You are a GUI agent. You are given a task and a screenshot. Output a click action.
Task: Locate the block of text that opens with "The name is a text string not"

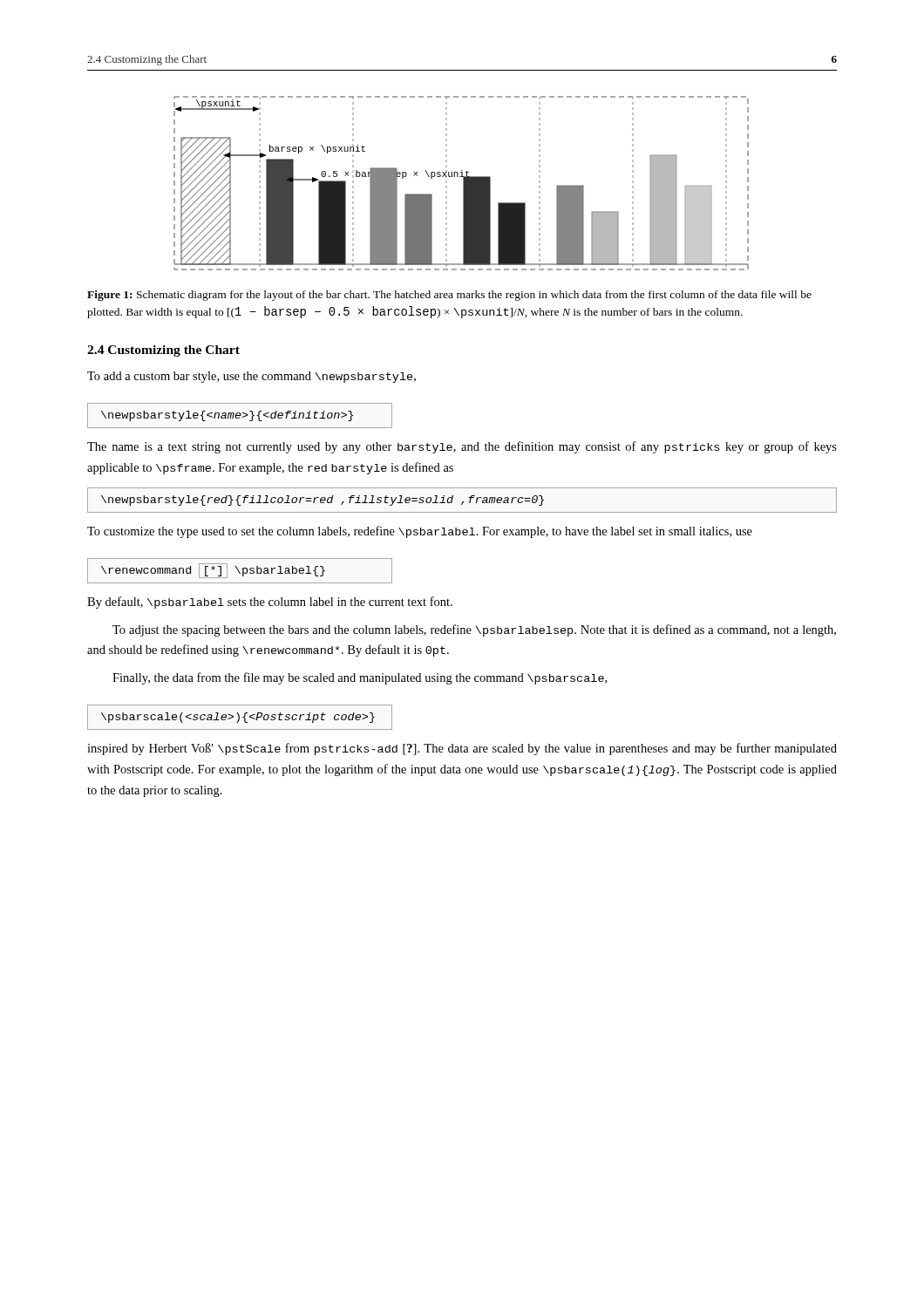462,457
